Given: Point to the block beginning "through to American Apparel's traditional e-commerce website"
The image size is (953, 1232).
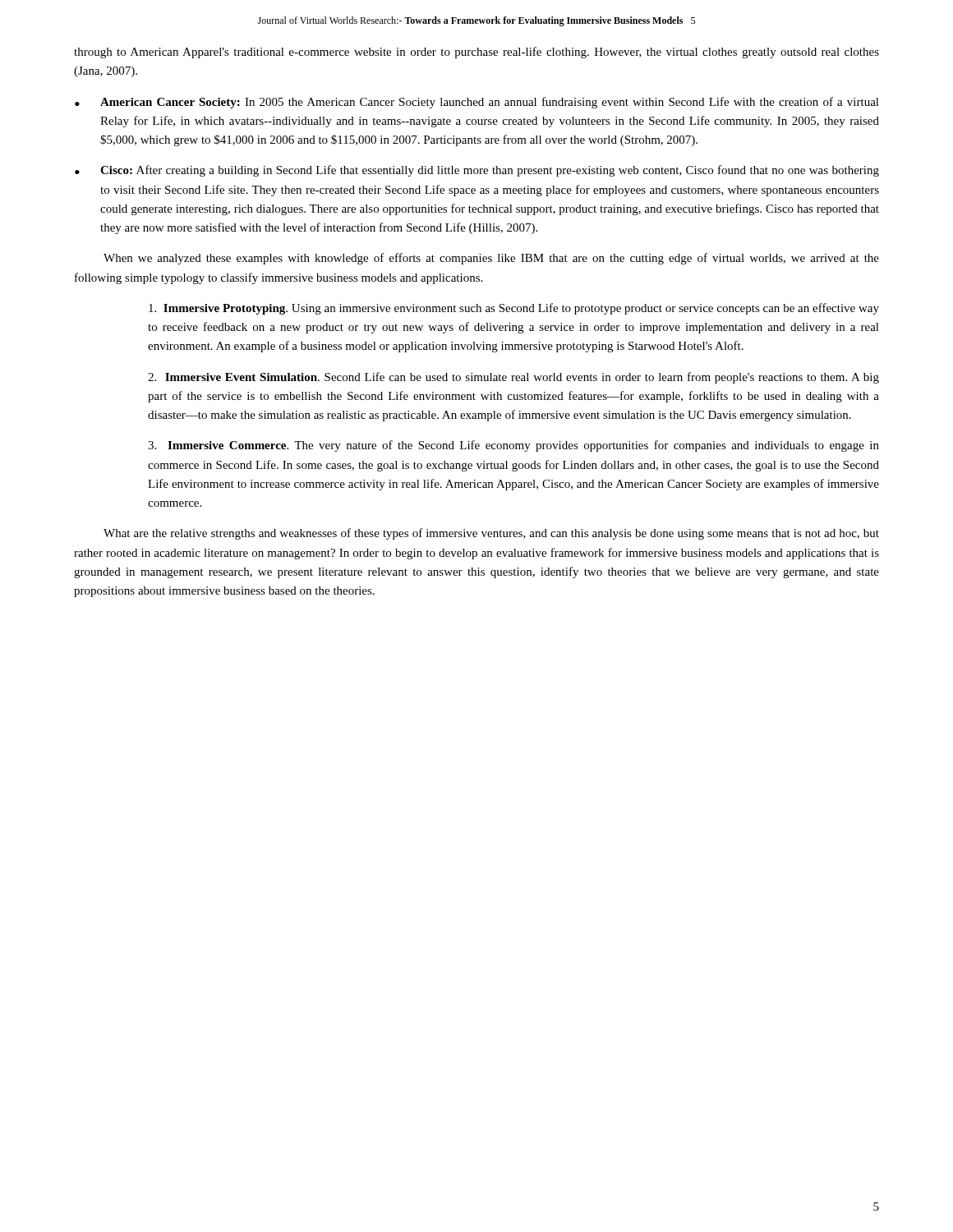Looking at the screenshot, I should pyautogui.click(x=476, y=61).
